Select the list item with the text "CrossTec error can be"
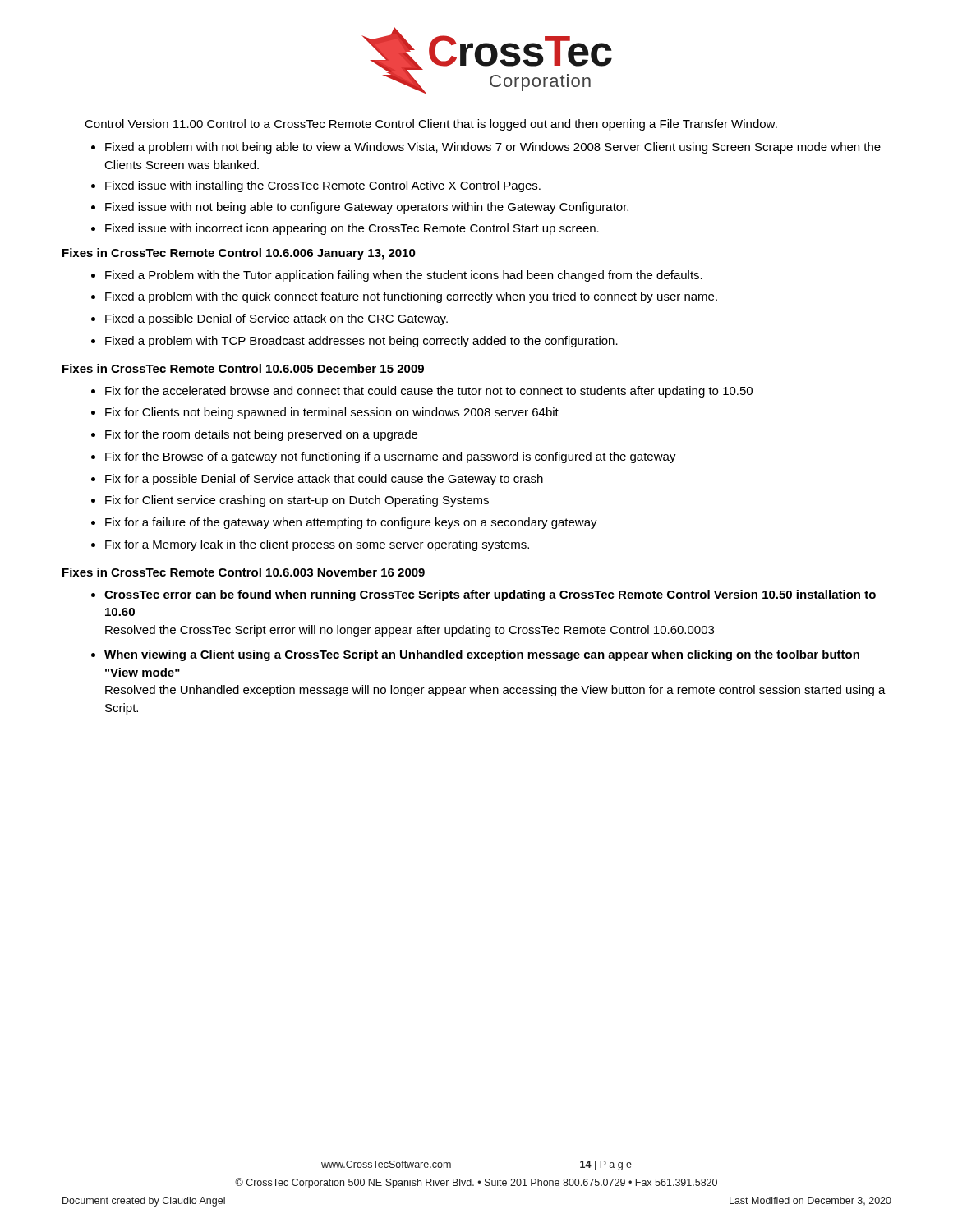This screenshot has height=1232, width=953. pyautogui.click(x=490, y=595)
